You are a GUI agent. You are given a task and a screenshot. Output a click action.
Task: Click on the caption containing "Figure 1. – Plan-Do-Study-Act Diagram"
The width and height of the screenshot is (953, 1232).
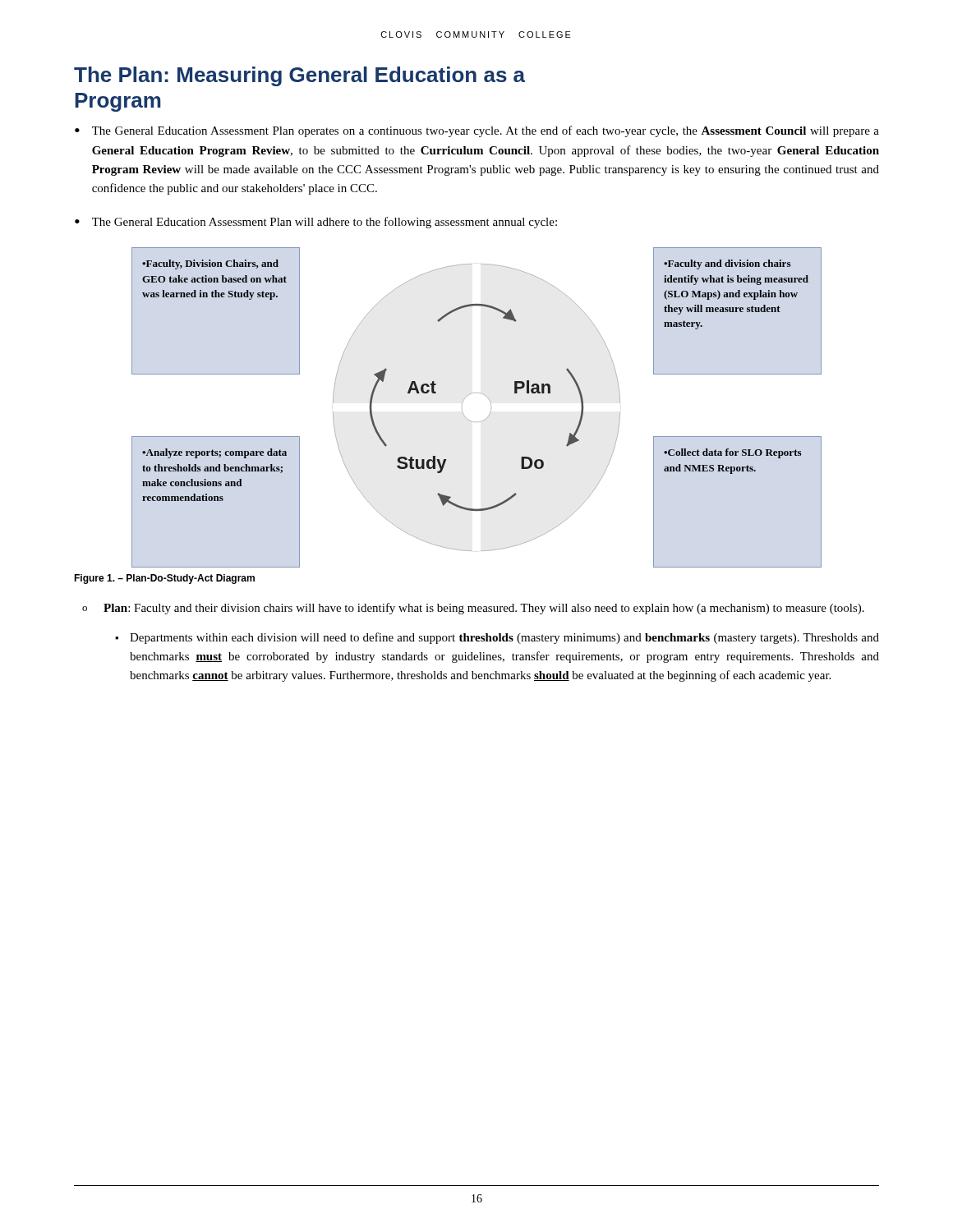pyautogui.click(x=165, y=578)
